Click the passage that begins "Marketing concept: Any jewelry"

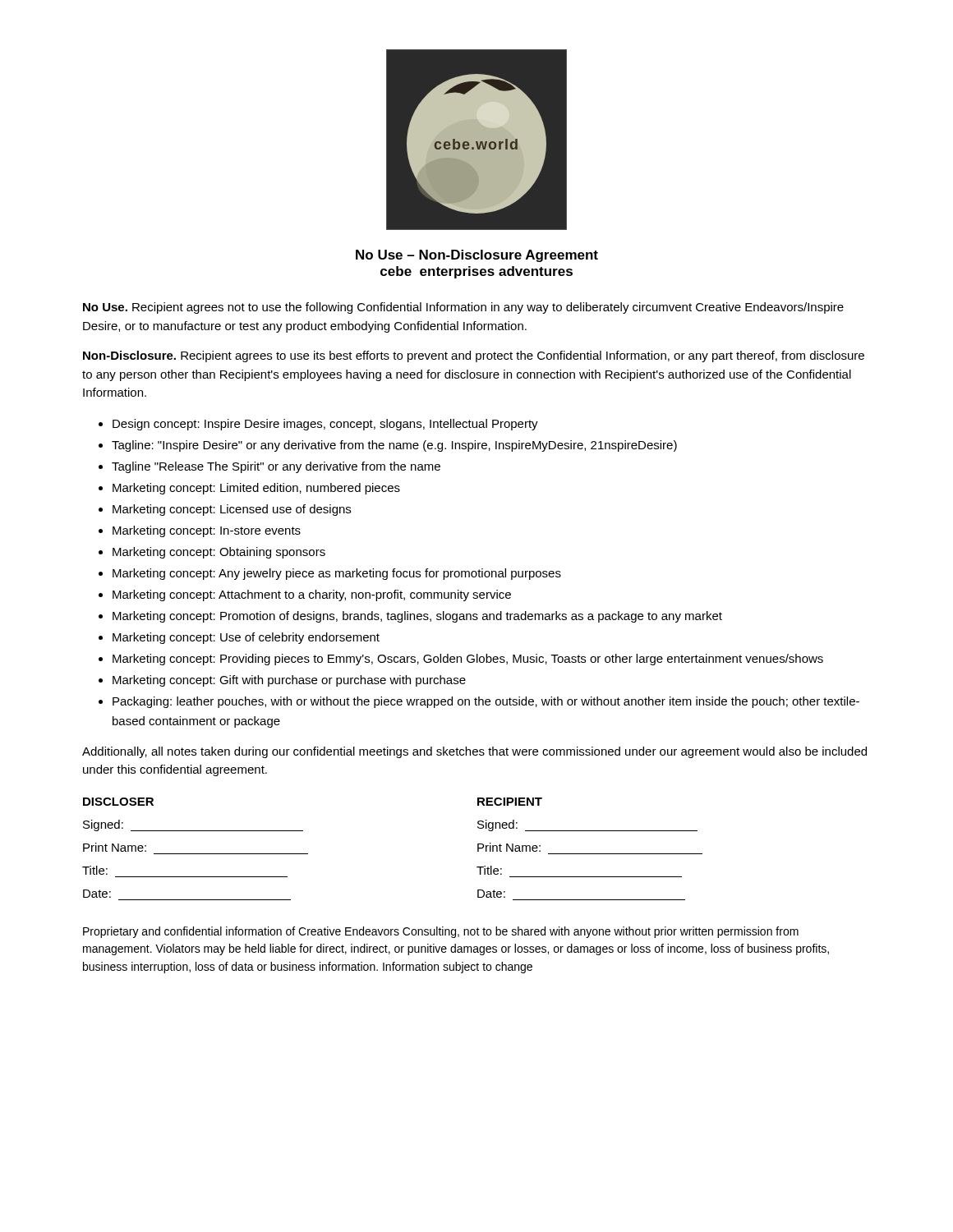pos(491,573)
